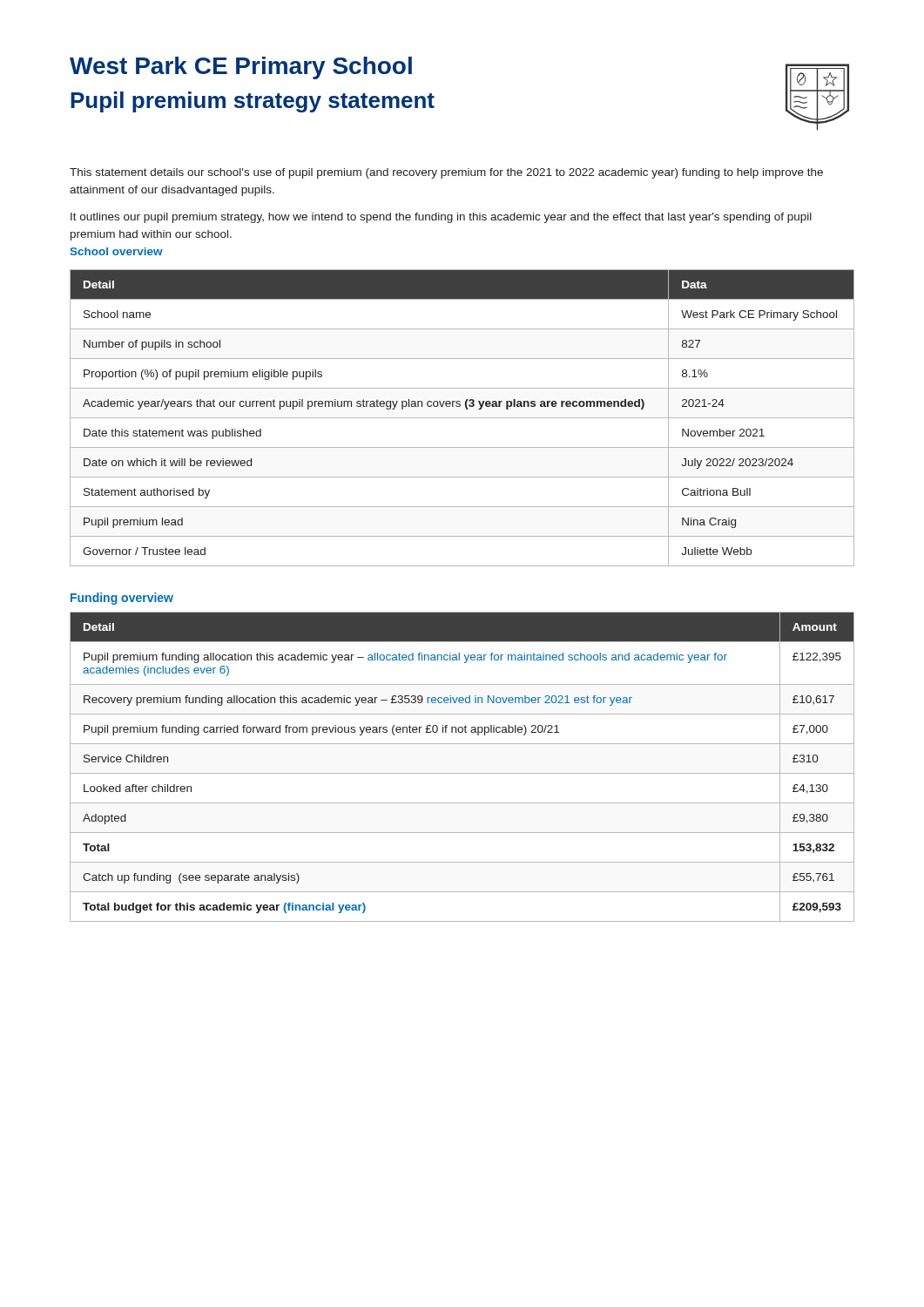Where is the passage that starts "This statement details our school's"?
The width and height of the screenshot is (924, 1307).
tap(462, 212)
